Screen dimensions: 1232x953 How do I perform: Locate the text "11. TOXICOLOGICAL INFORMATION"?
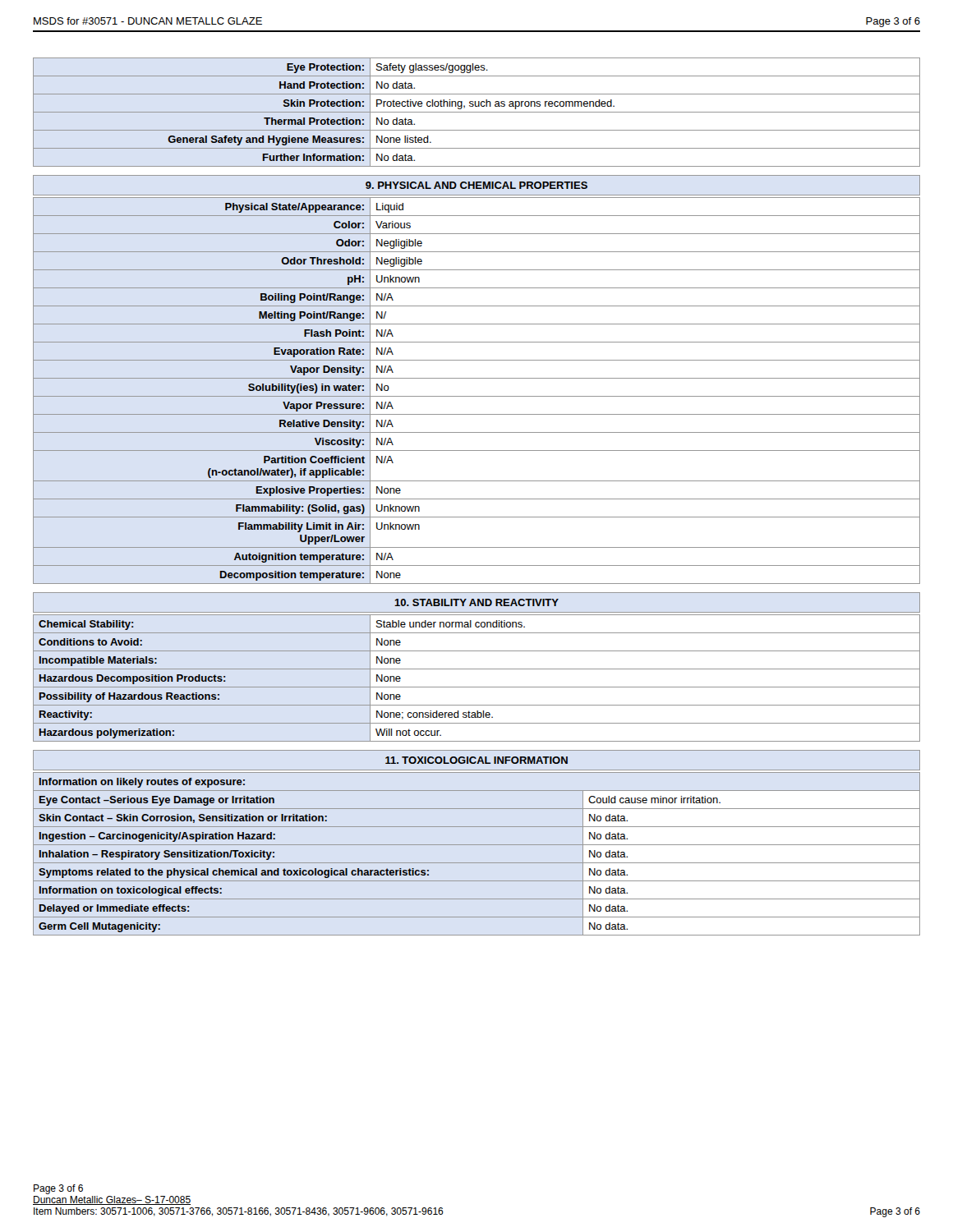coord(476,760)
